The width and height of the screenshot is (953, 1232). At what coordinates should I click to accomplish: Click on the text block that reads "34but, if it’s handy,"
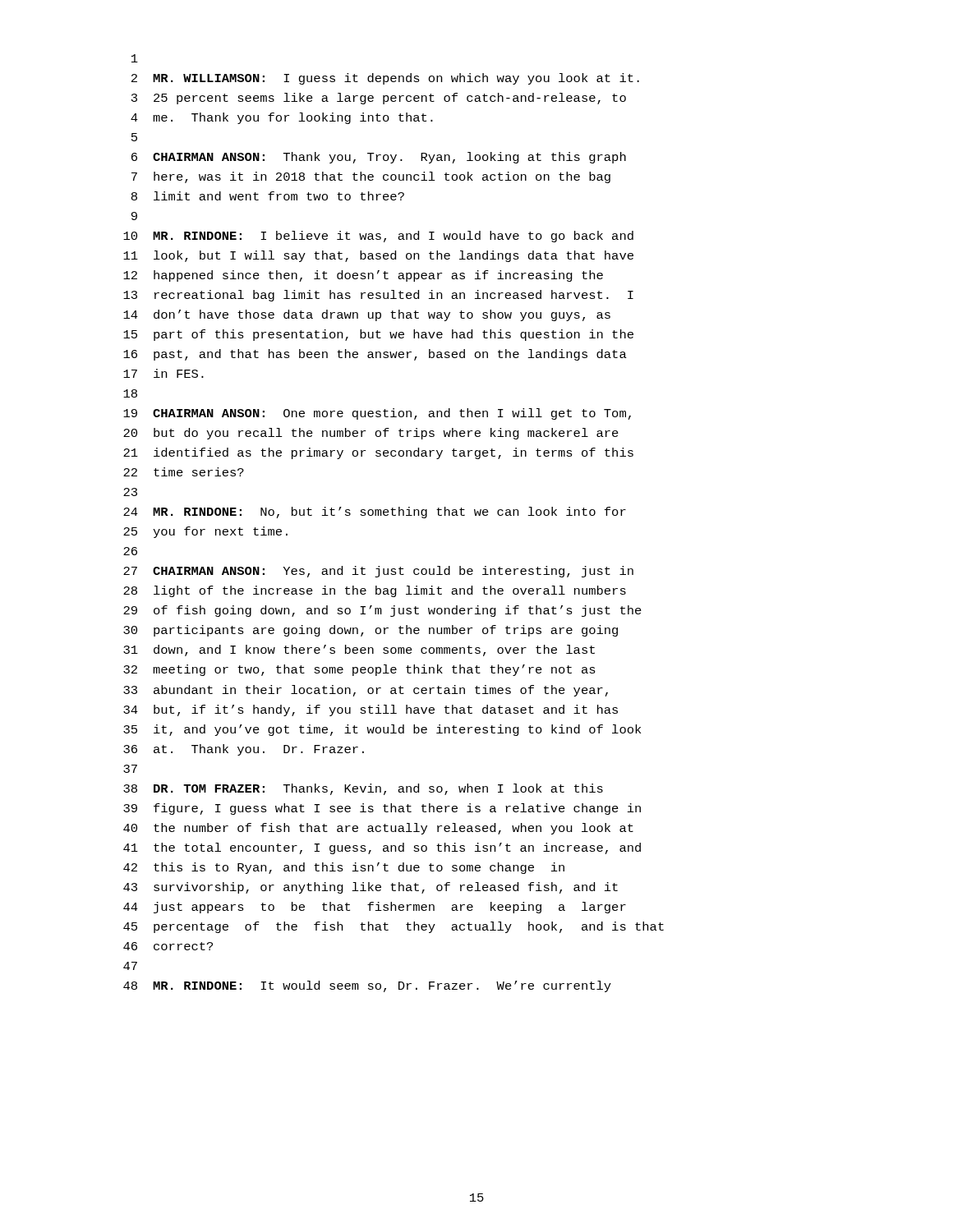click(476, 710)
